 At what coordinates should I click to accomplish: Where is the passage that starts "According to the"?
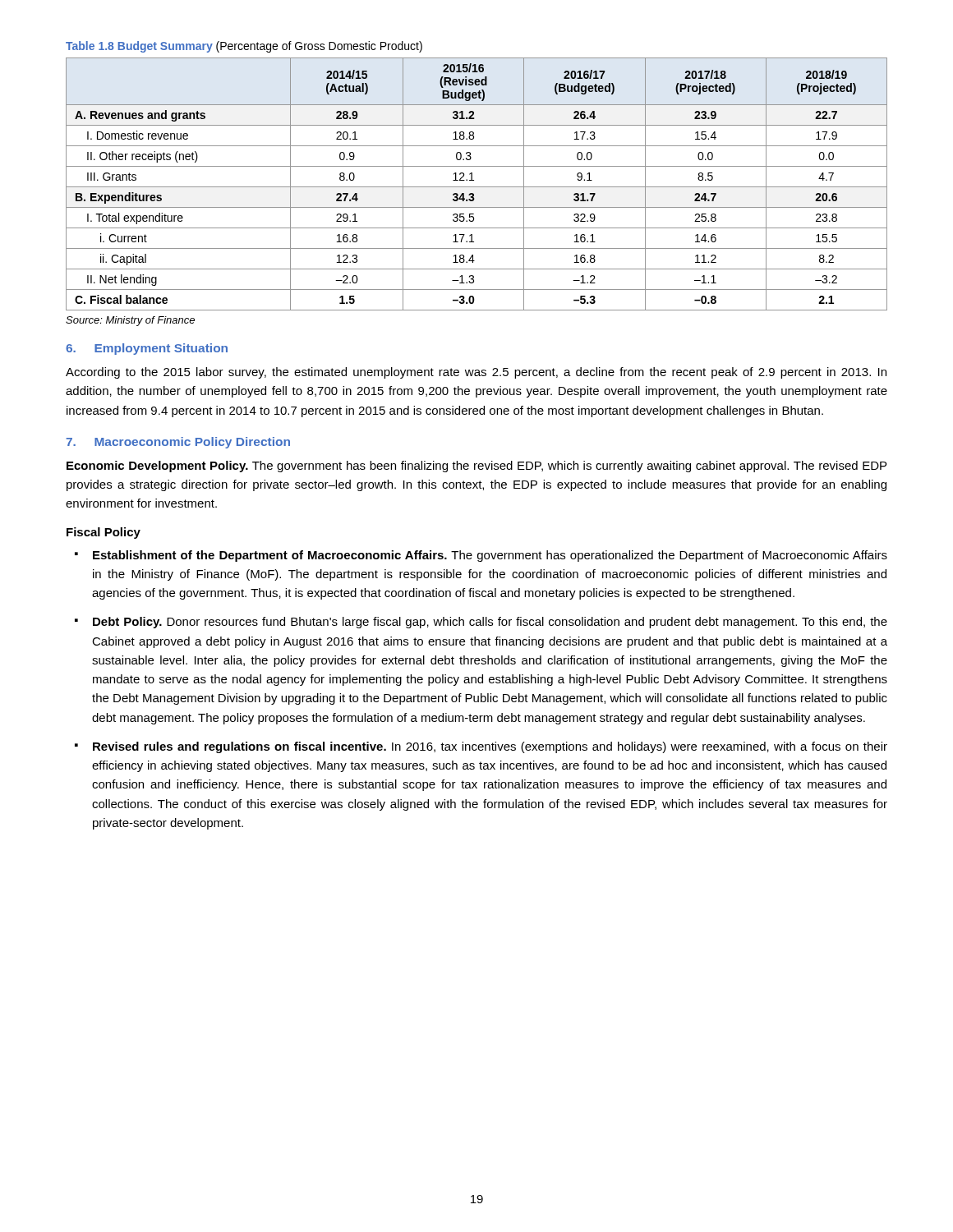[476, 391]
